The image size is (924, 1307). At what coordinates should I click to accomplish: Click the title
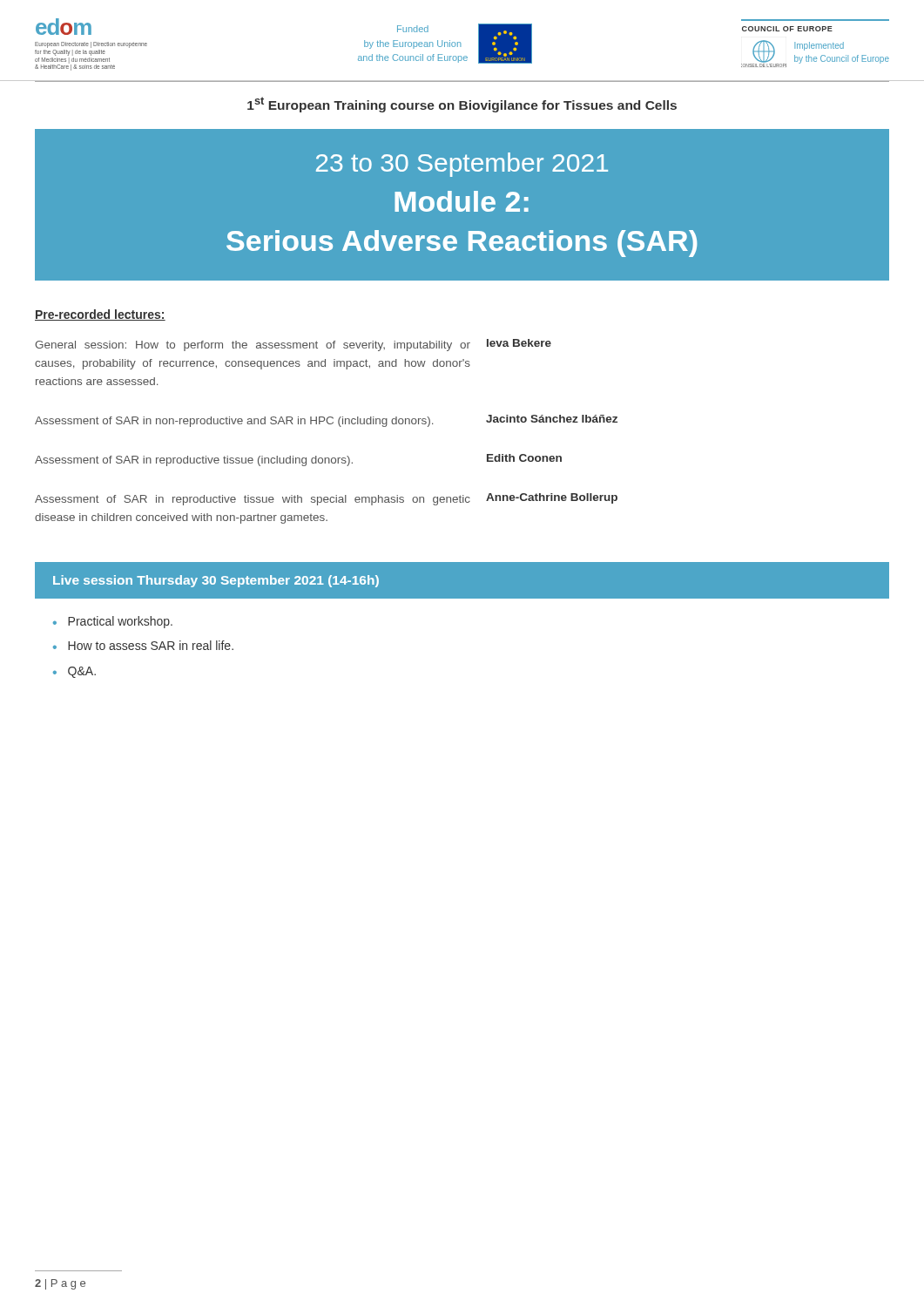pos(462,103)
